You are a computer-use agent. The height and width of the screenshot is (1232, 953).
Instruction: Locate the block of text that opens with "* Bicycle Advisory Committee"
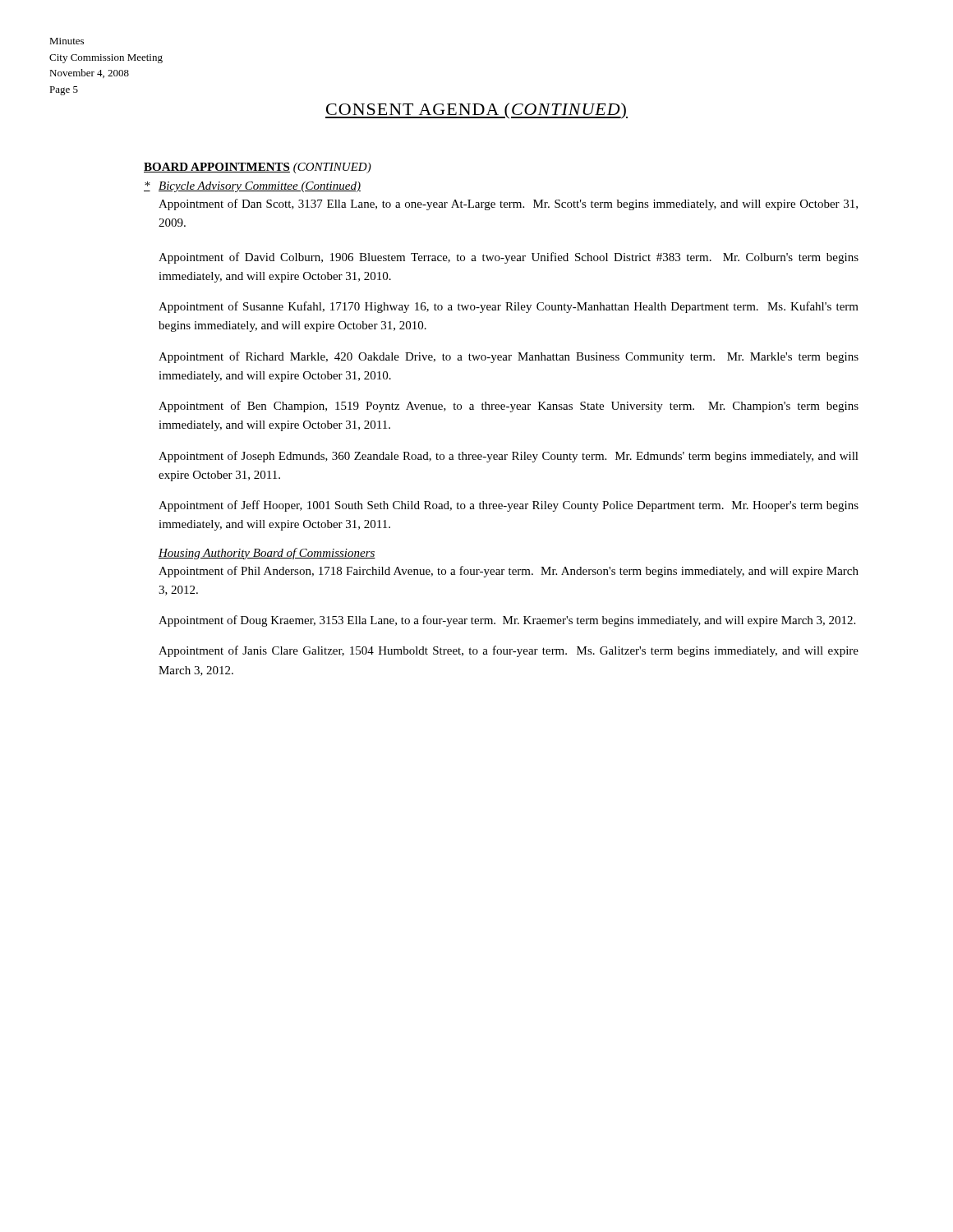click(501, 212)
